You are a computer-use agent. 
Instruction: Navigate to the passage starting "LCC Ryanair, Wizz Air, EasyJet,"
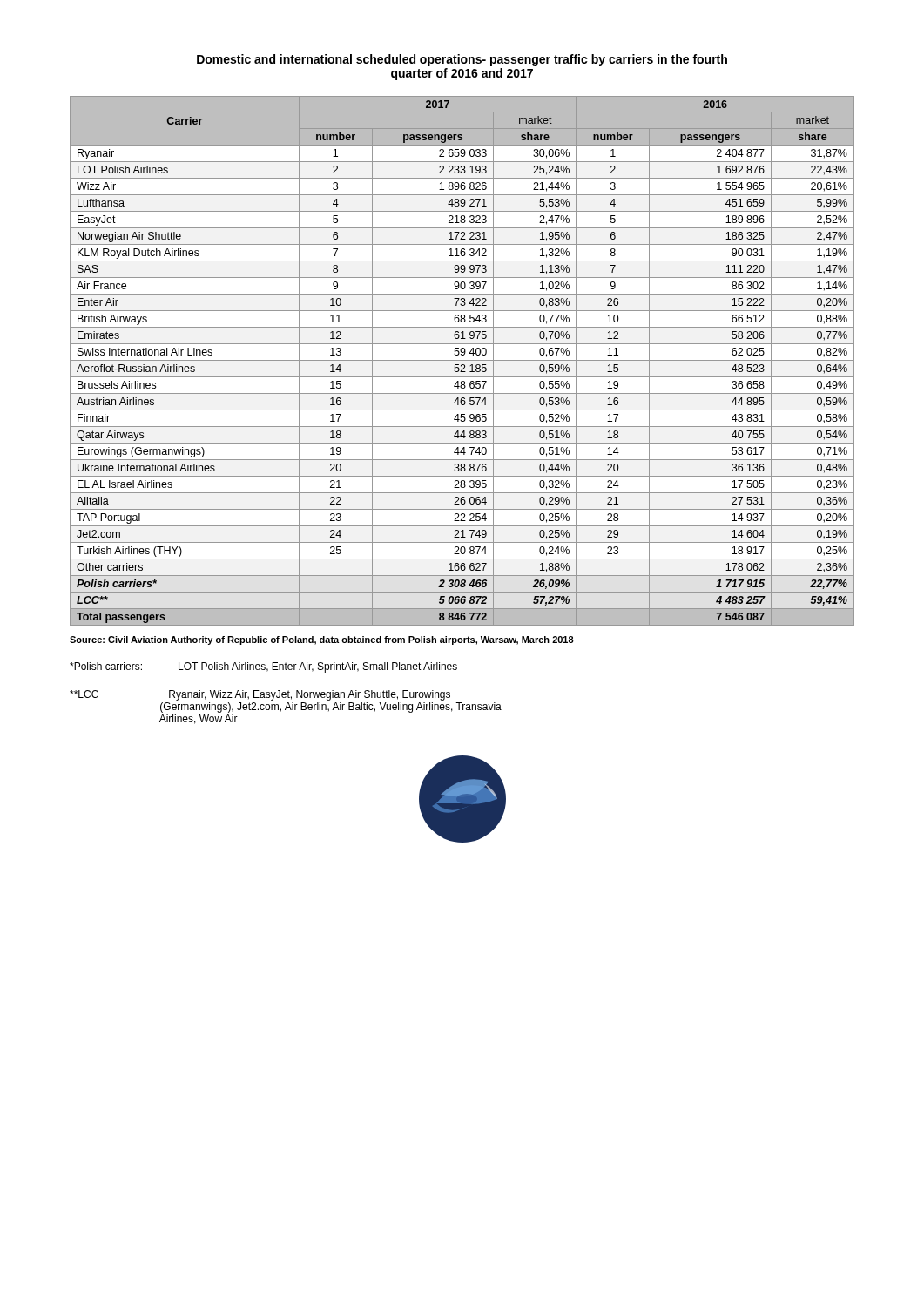coord(462,707)
